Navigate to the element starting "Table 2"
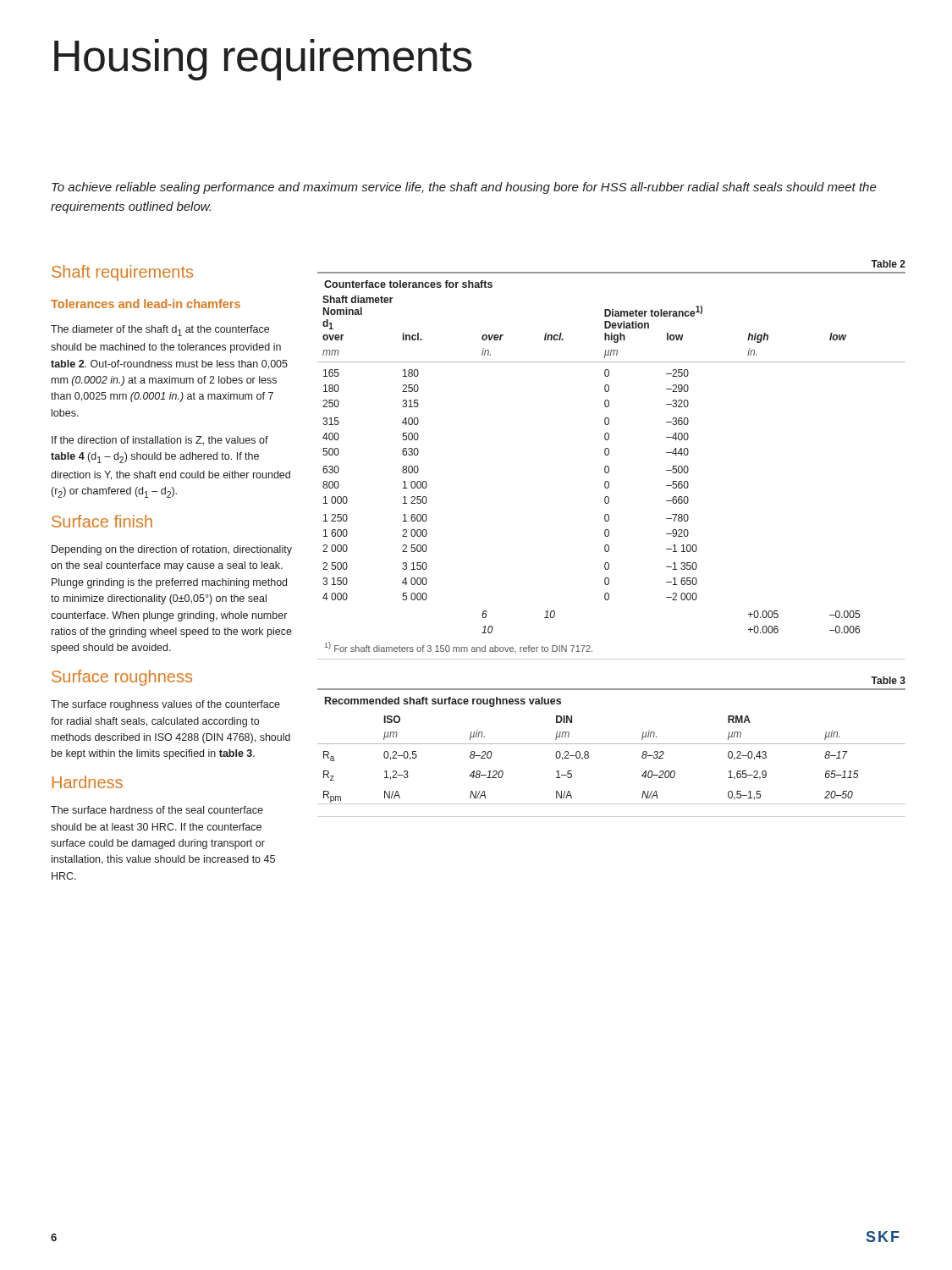Image resolution: width=952 pixels, height=1270 pixels. [888, 264]
